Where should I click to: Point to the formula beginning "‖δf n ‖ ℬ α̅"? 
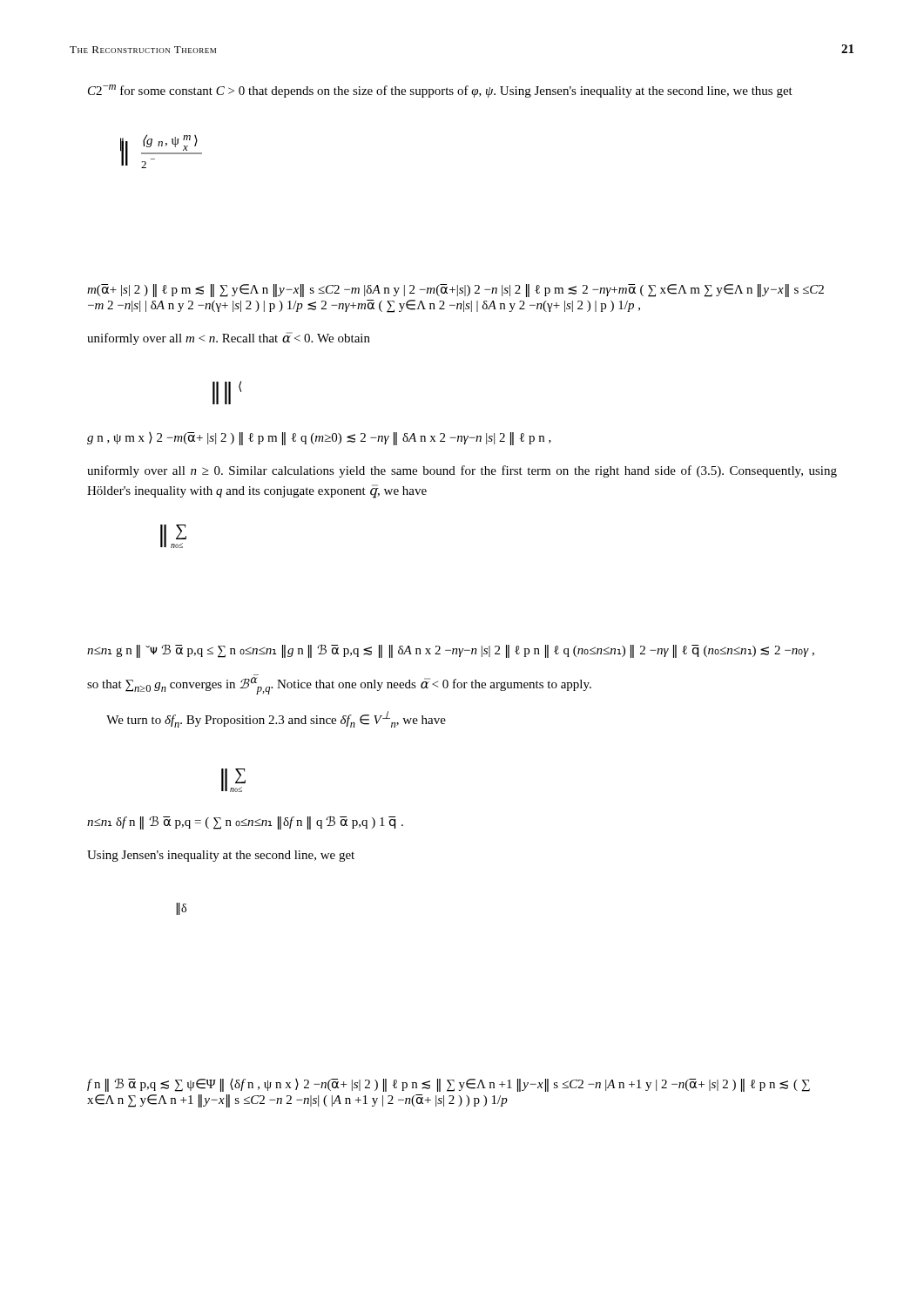click(x=181, y=909)
